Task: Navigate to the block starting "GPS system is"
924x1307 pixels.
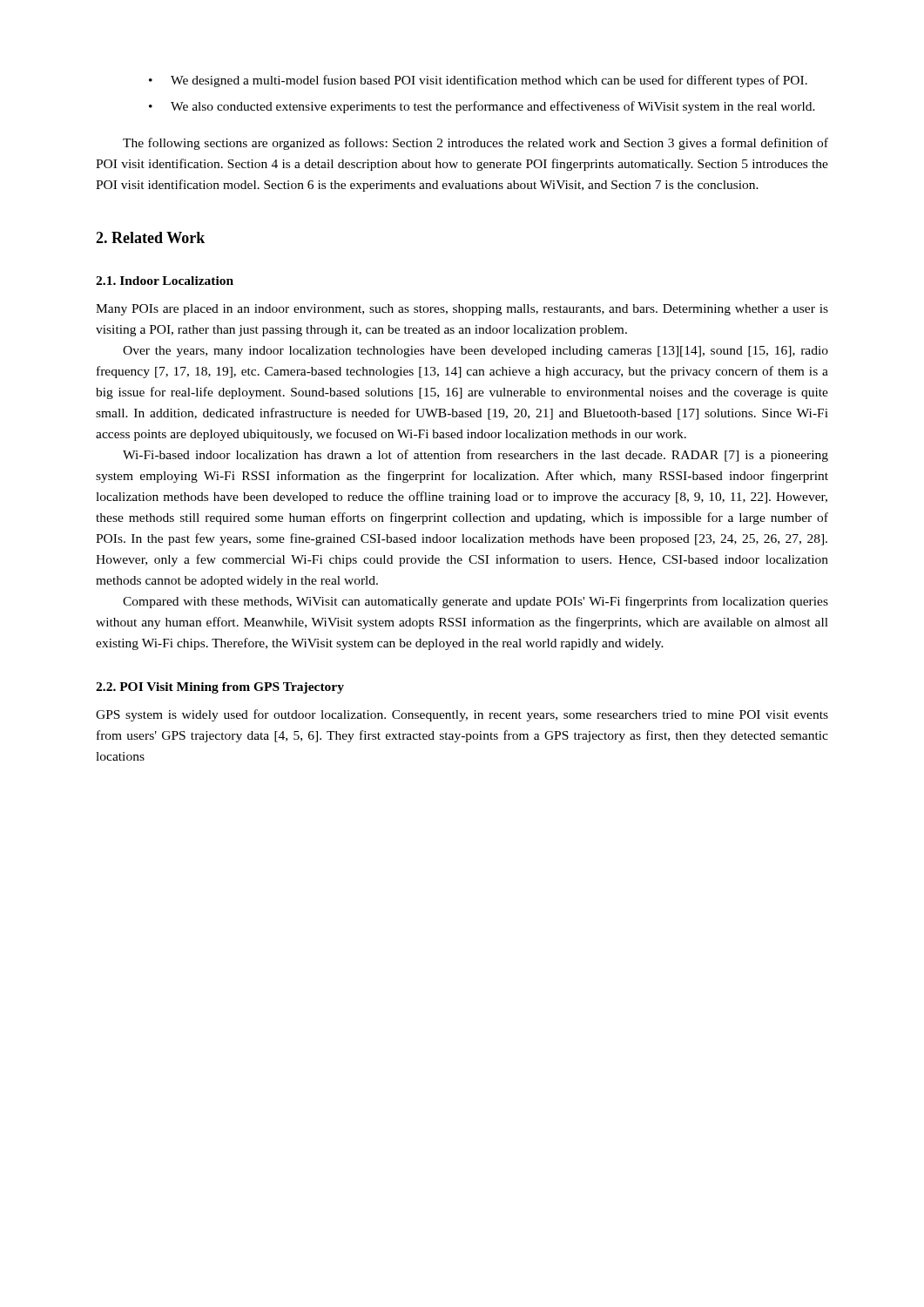Action: [x=462, y=736]
